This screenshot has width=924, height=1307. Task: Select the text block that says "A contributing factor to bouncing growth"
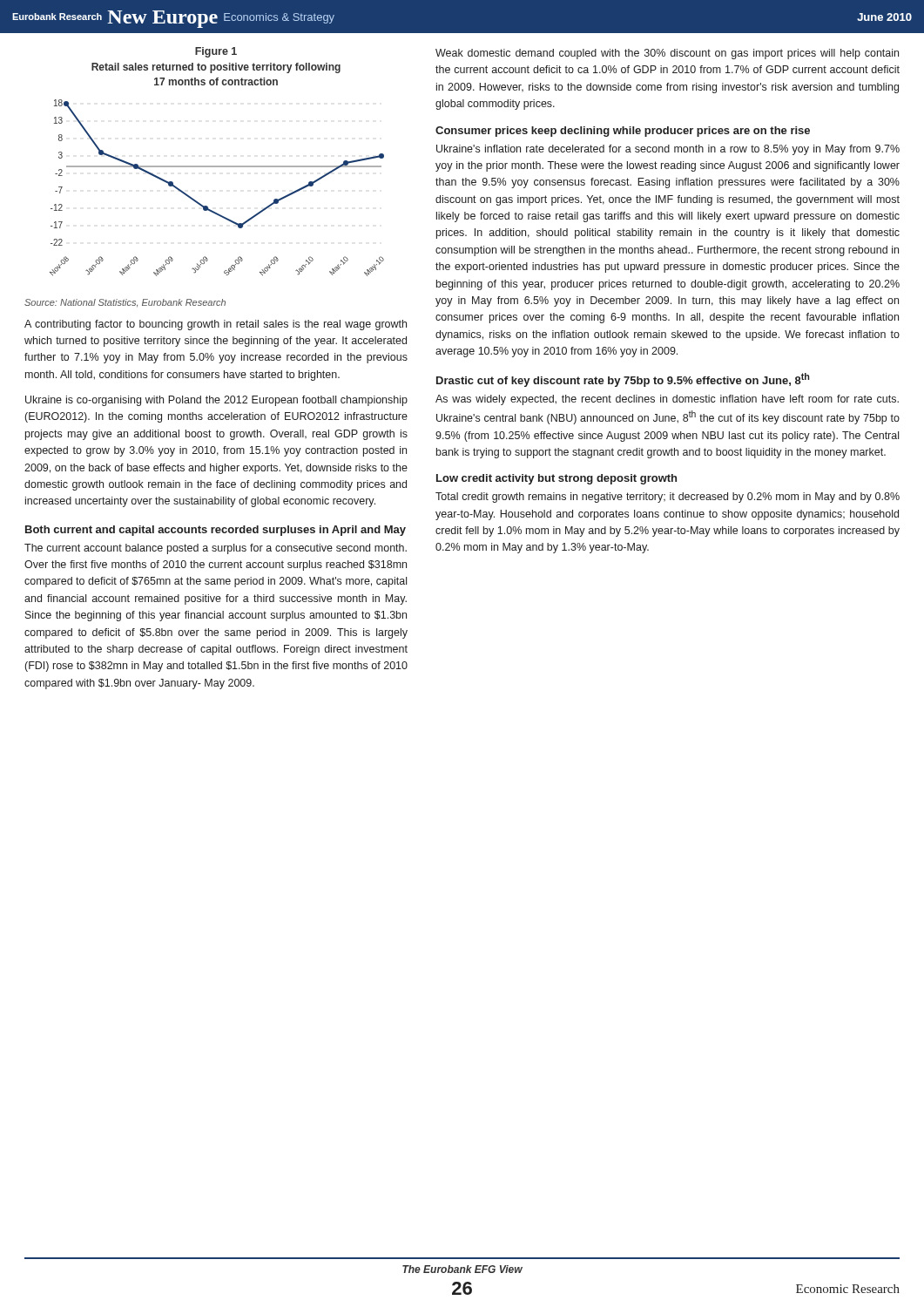216,349
